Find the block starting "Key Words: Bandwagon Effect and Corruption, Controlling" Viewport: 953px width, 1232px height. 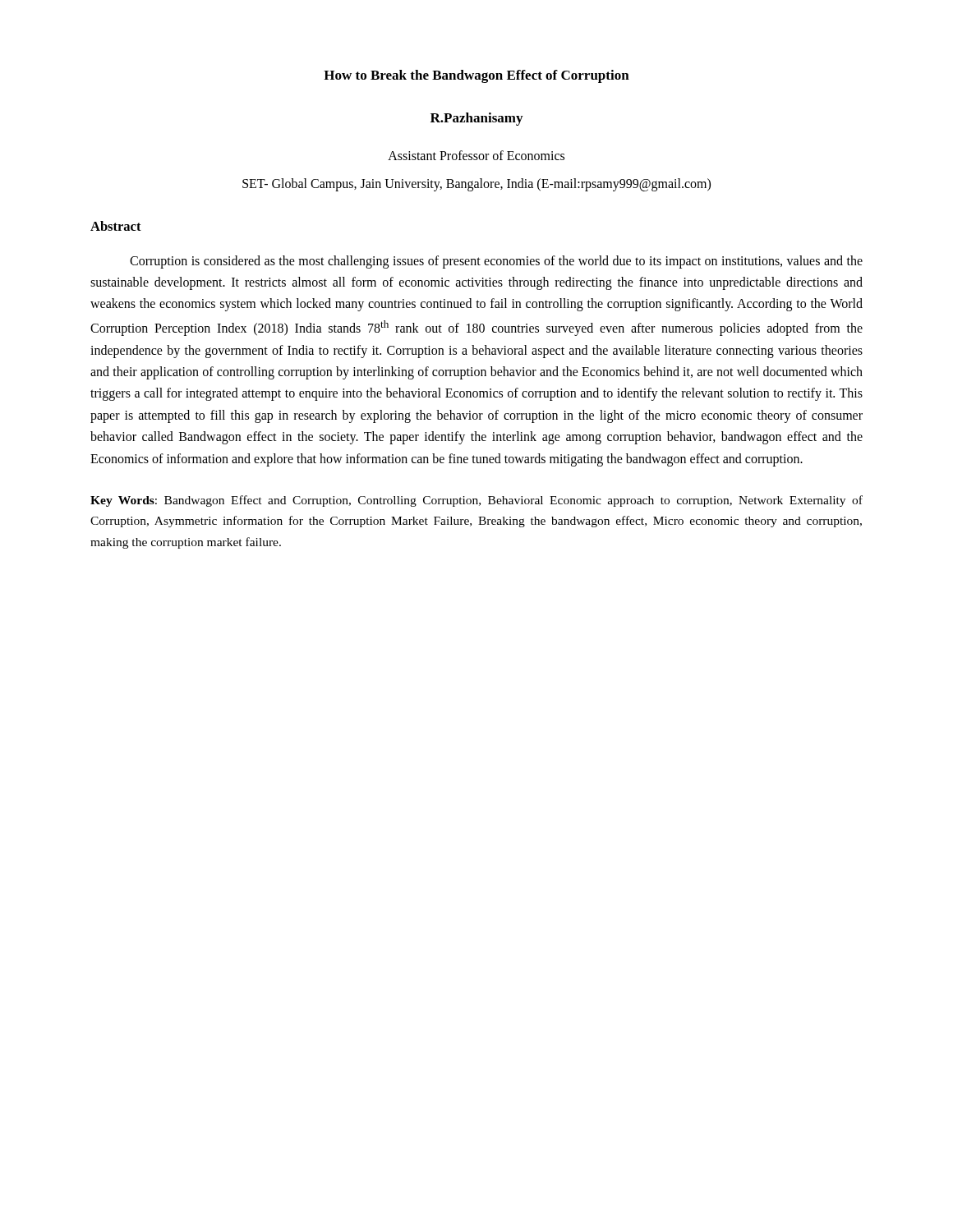[476, 521]
